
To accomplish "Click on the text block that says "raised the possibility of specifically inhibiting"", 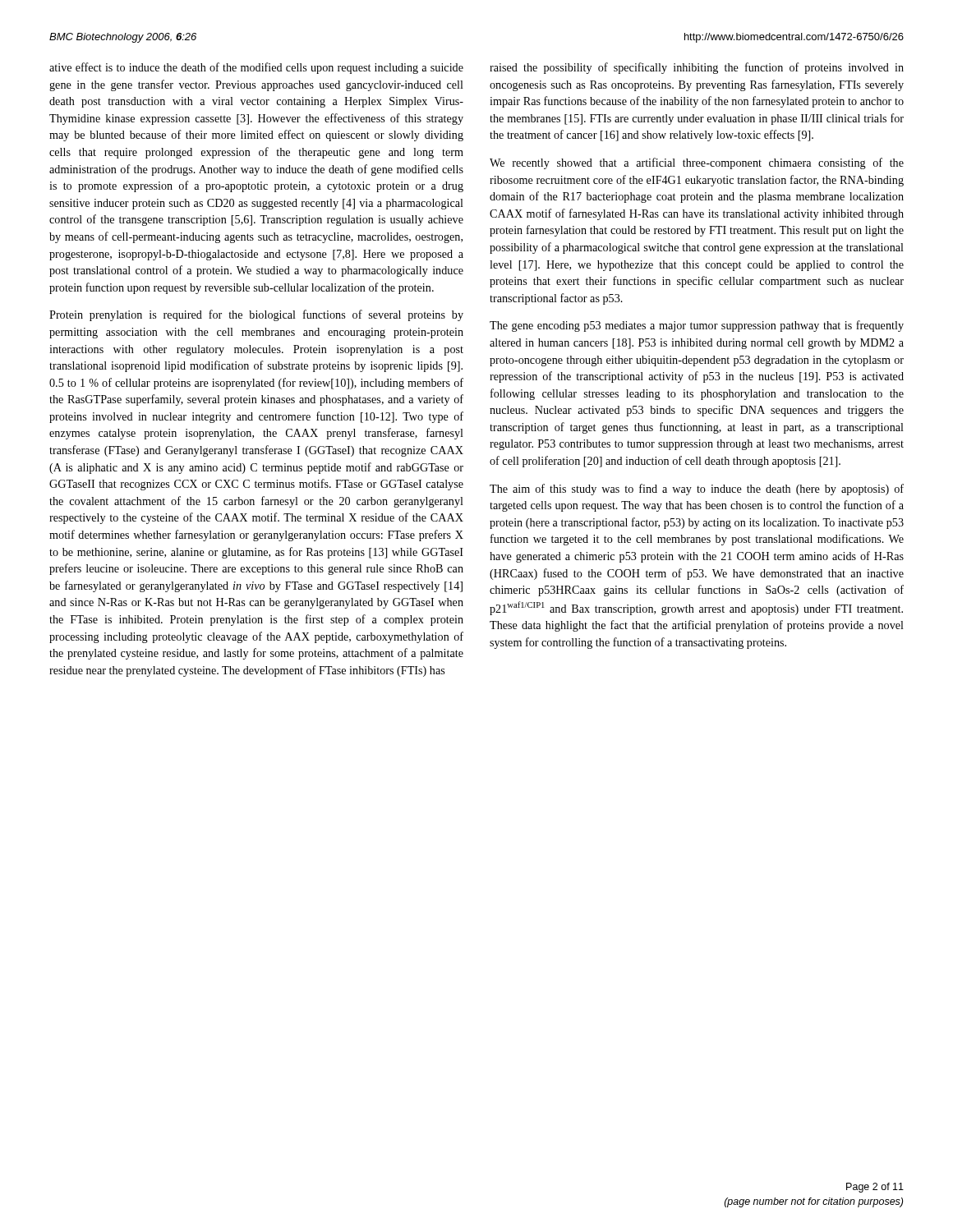I will click(697, 355).
